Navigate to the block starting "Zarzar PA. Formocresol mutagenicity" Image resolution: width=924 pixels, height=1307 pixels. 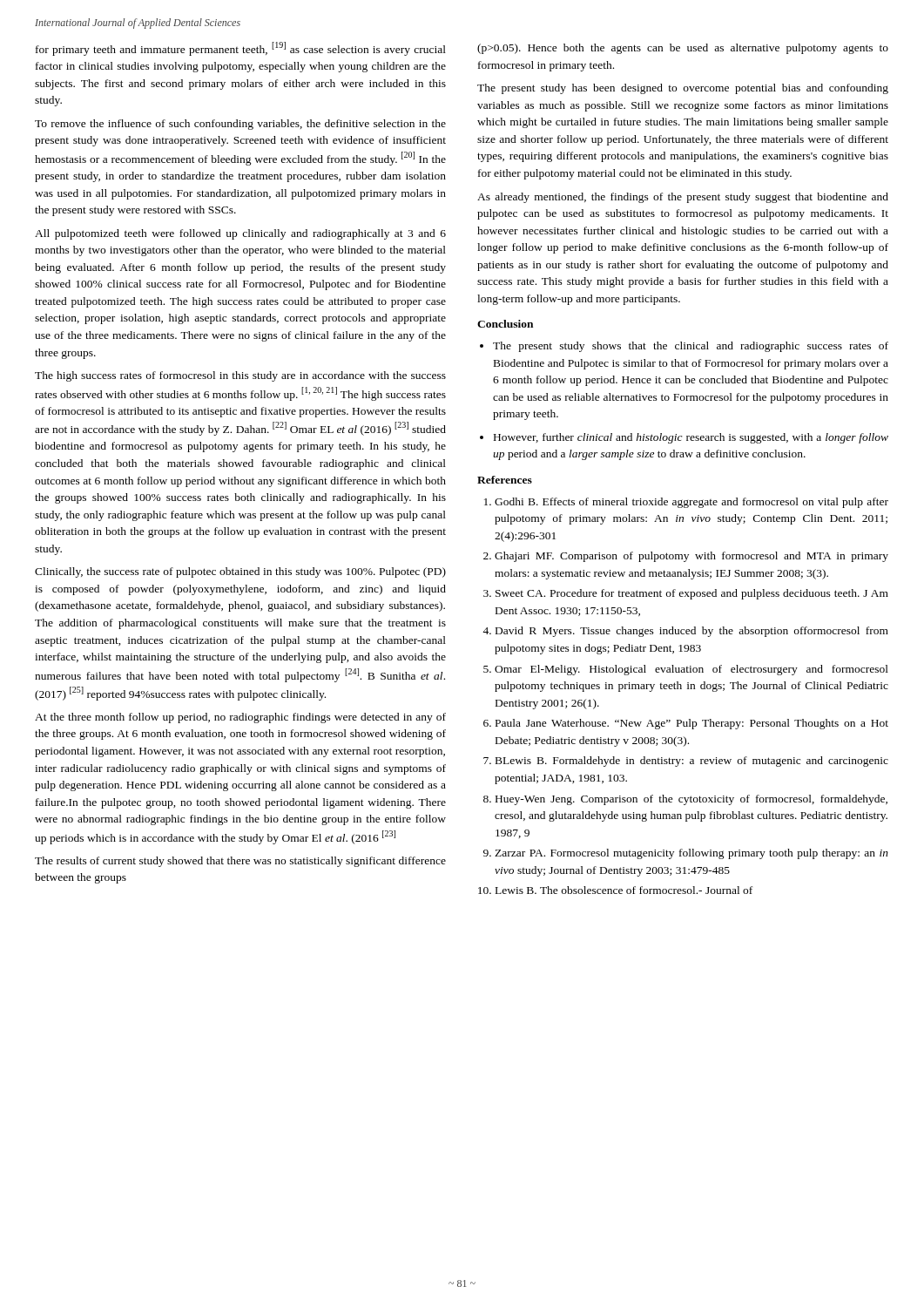tap(691, 861)
